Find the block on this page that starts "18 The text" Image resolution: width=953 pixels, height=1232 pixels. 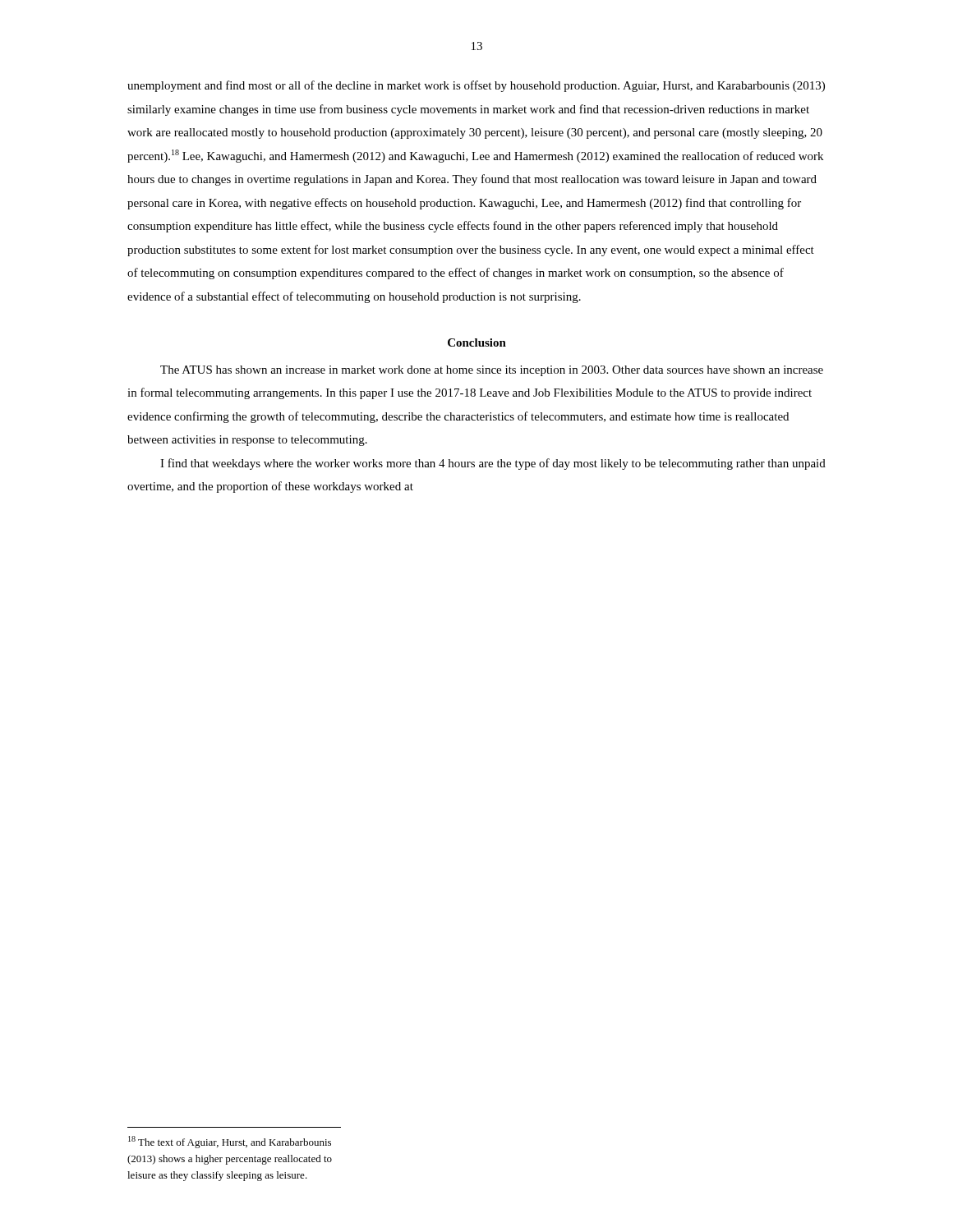234,1158
